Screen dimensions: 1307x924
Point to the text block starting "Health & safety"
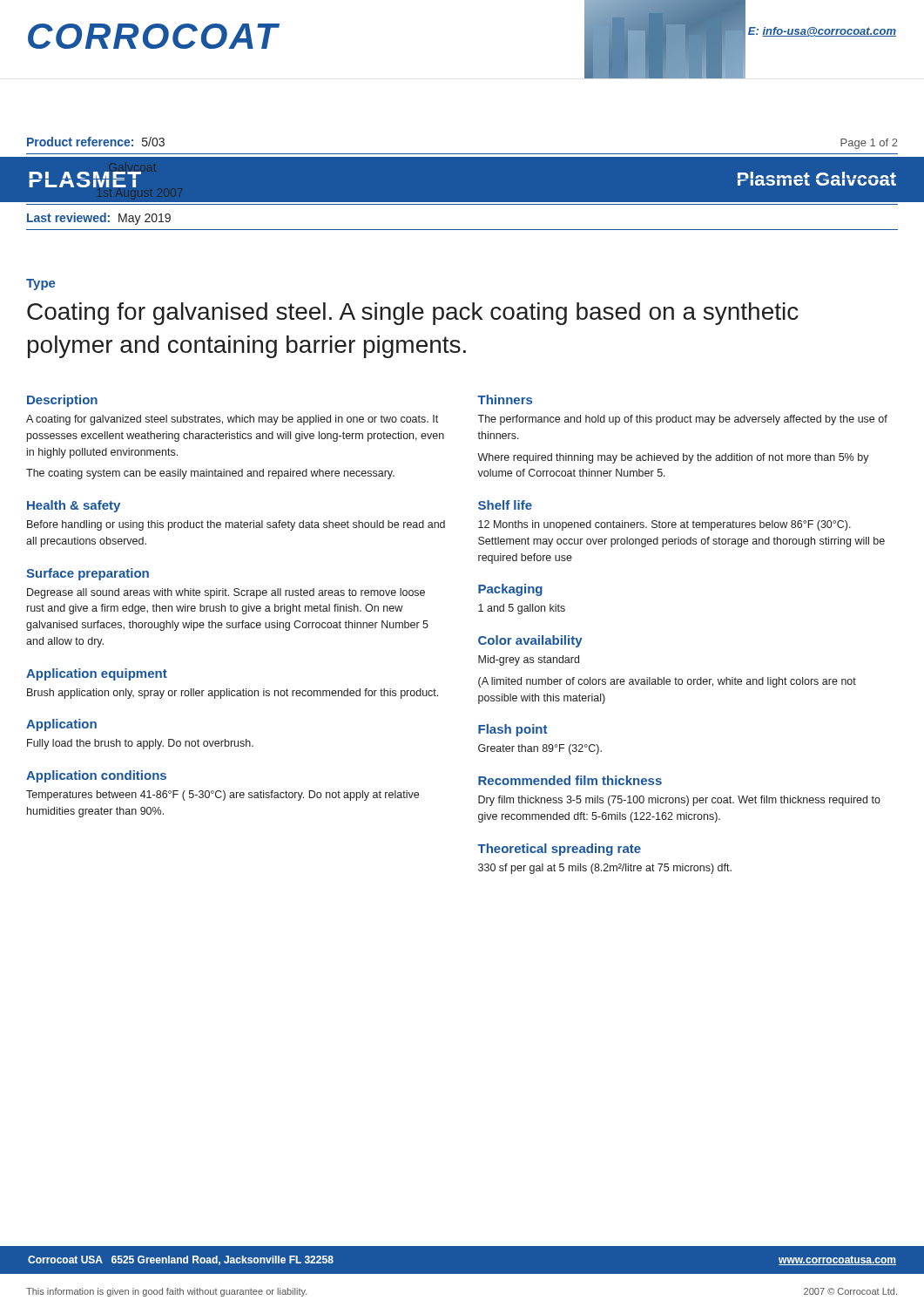pyautogui.click(x=73, y=505)
